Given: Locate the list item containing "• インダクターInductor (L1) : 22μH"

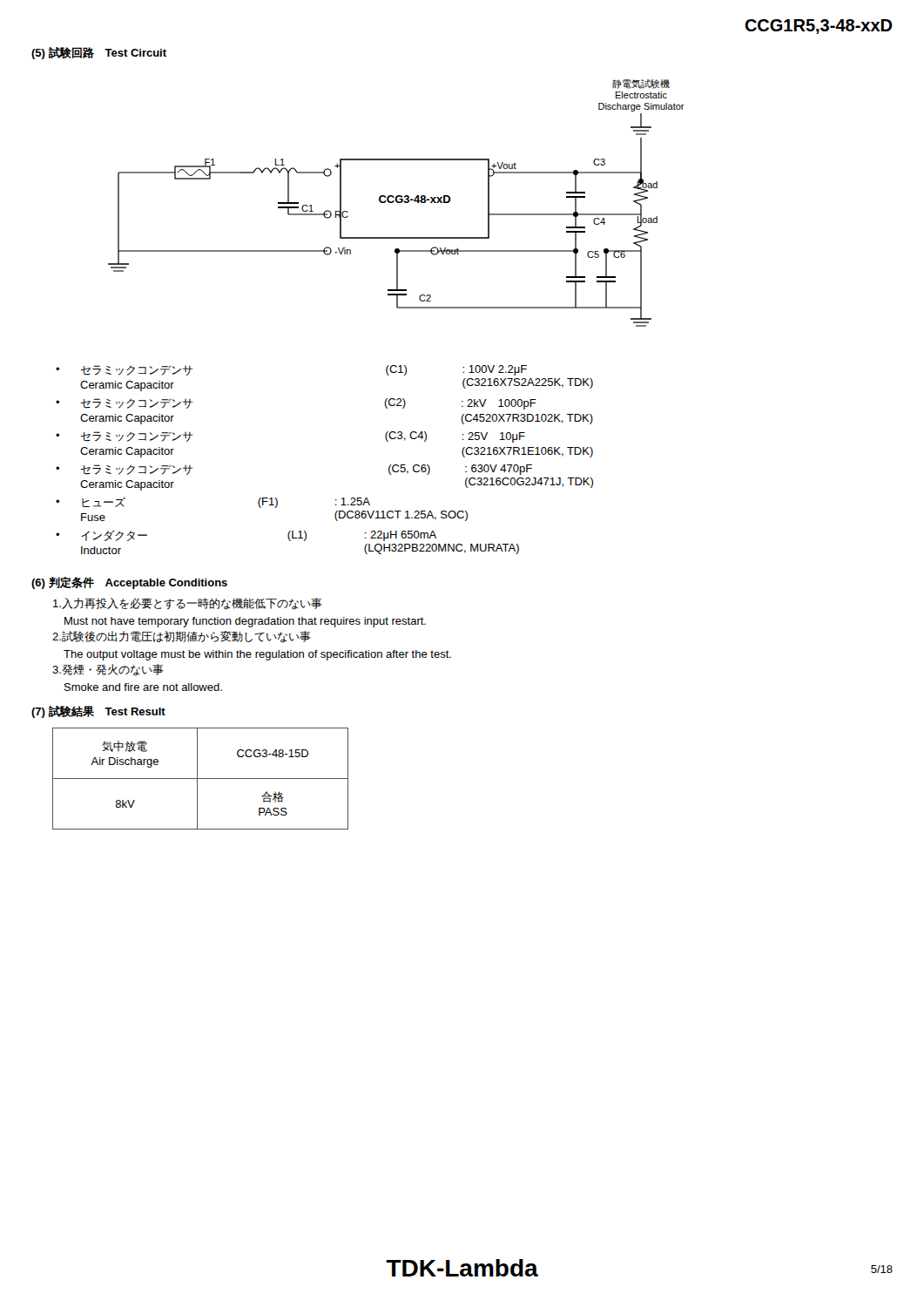Looking at the screenshot, I should pos(431,542).
